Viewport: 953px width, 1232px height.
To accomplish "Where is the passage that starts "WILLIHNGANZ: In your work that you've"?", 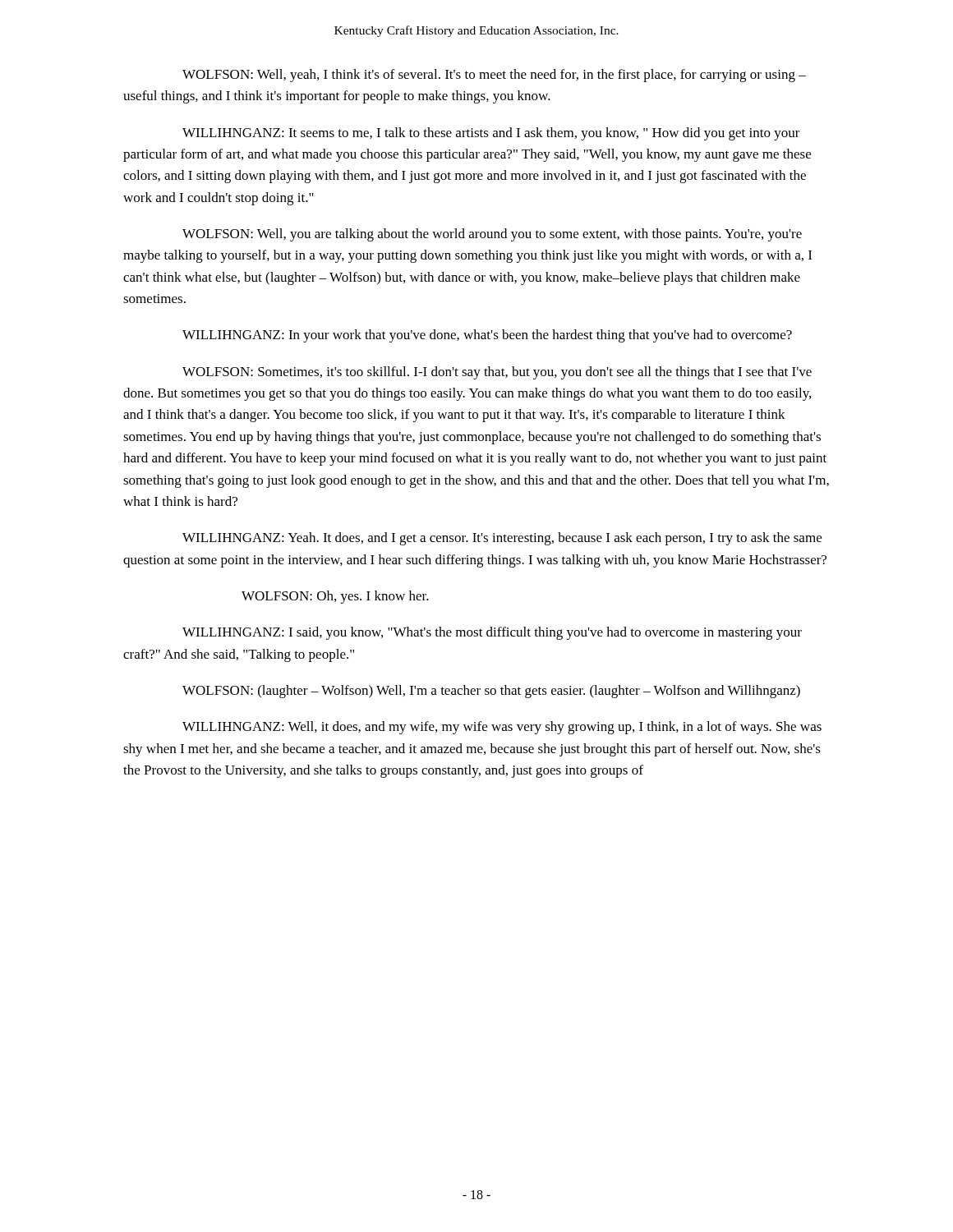I will click(x=487, y=335).
